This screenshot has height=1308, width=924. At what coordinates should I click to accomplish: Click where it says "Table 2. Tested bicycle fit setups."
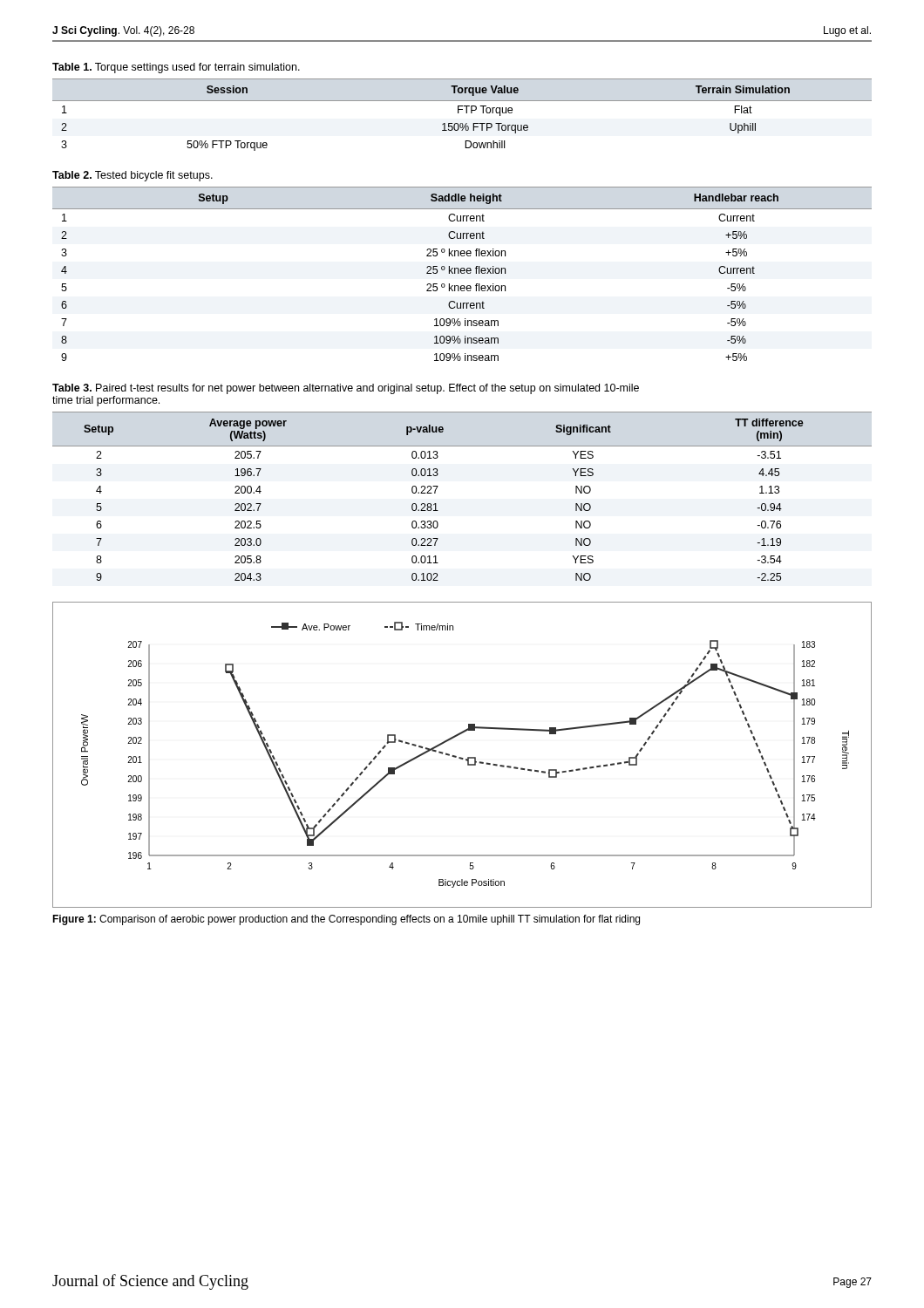pyautogui.click(x=133, y=175)
